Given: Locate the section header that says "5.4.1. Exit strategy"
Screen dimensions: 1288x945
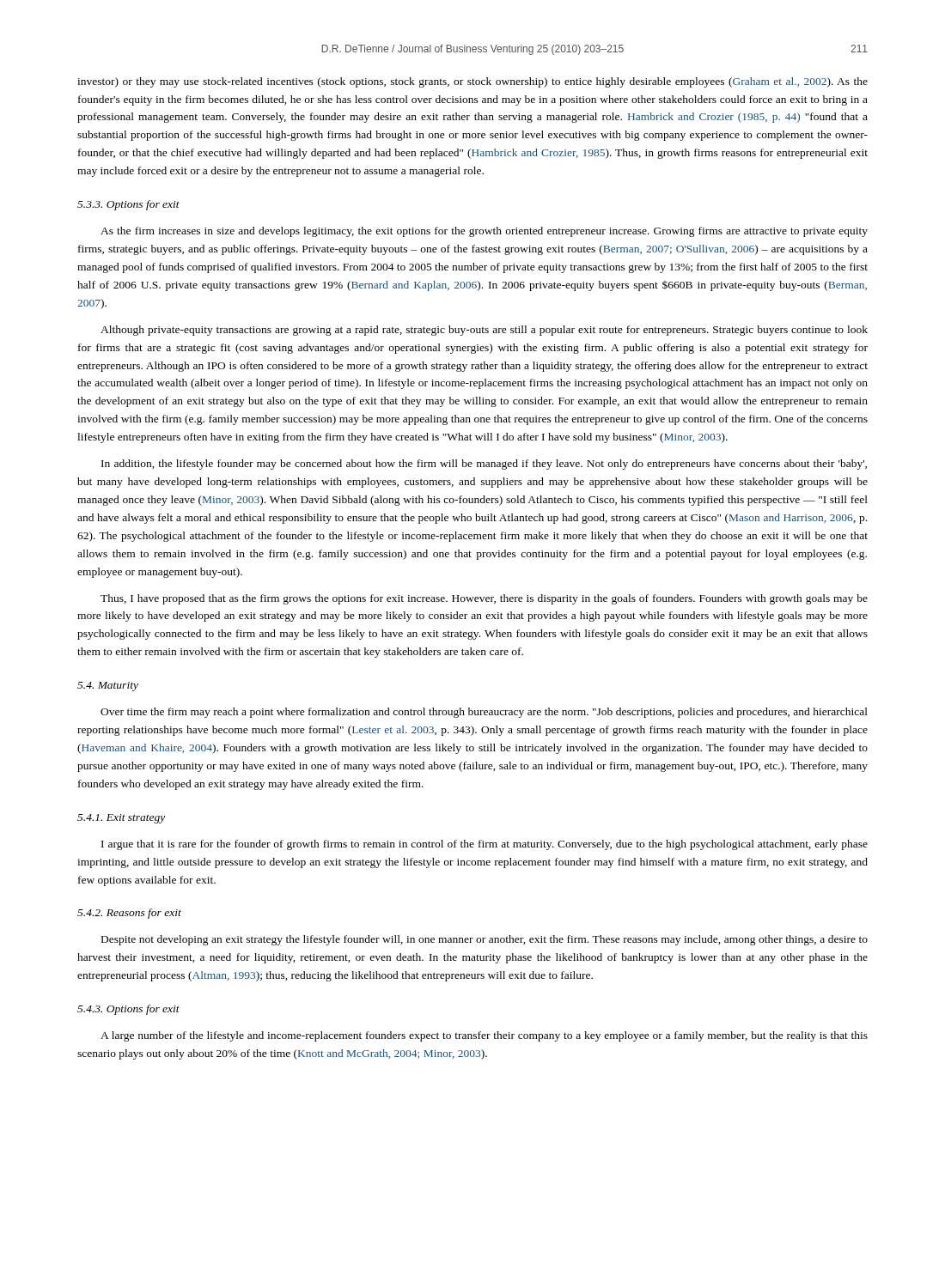Looking at the screenshot, I should [x=121, y=817].
